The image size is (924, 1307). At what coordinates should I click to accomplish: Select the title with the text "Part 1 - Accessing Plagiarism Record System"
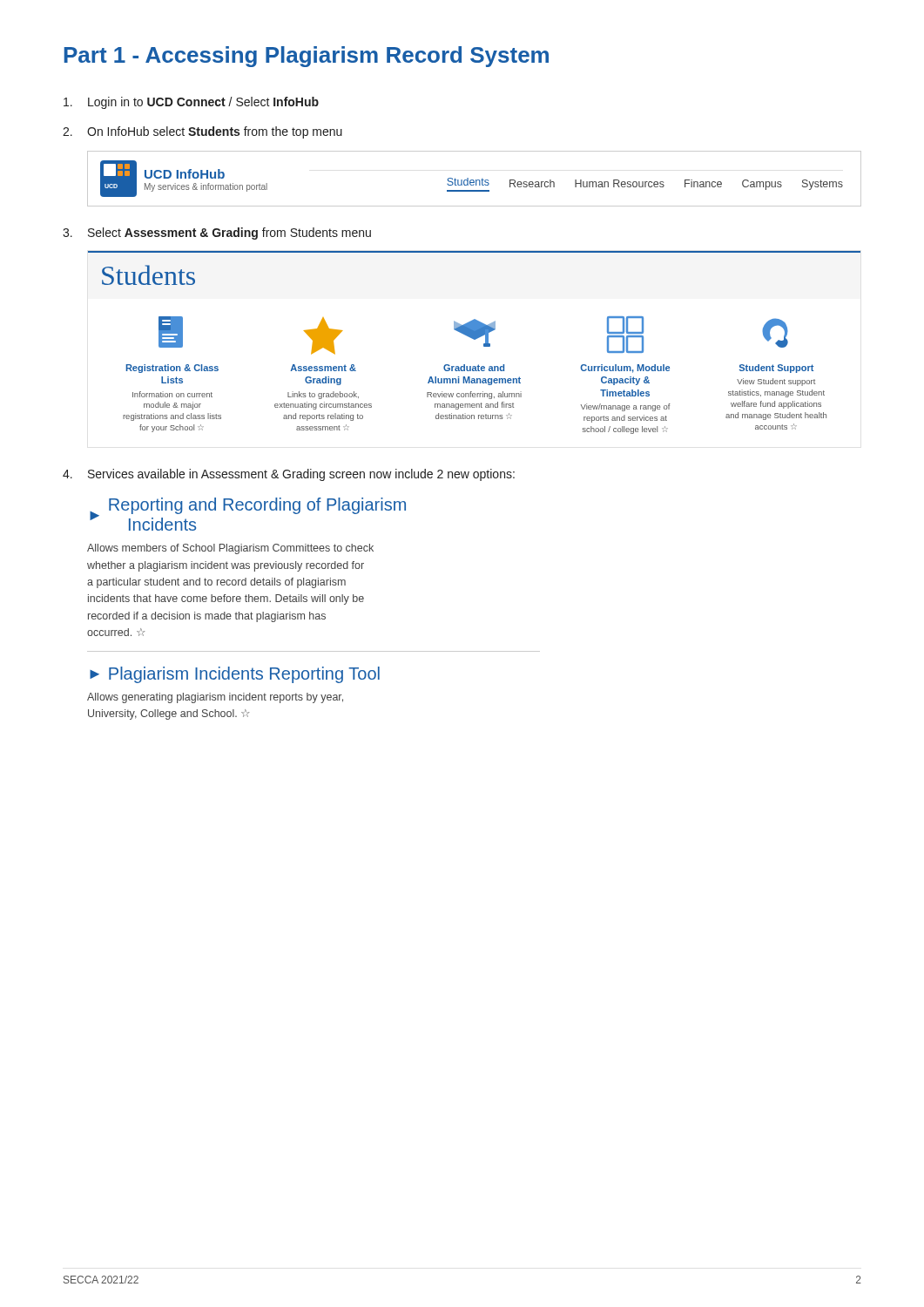(x=306, y=55)
